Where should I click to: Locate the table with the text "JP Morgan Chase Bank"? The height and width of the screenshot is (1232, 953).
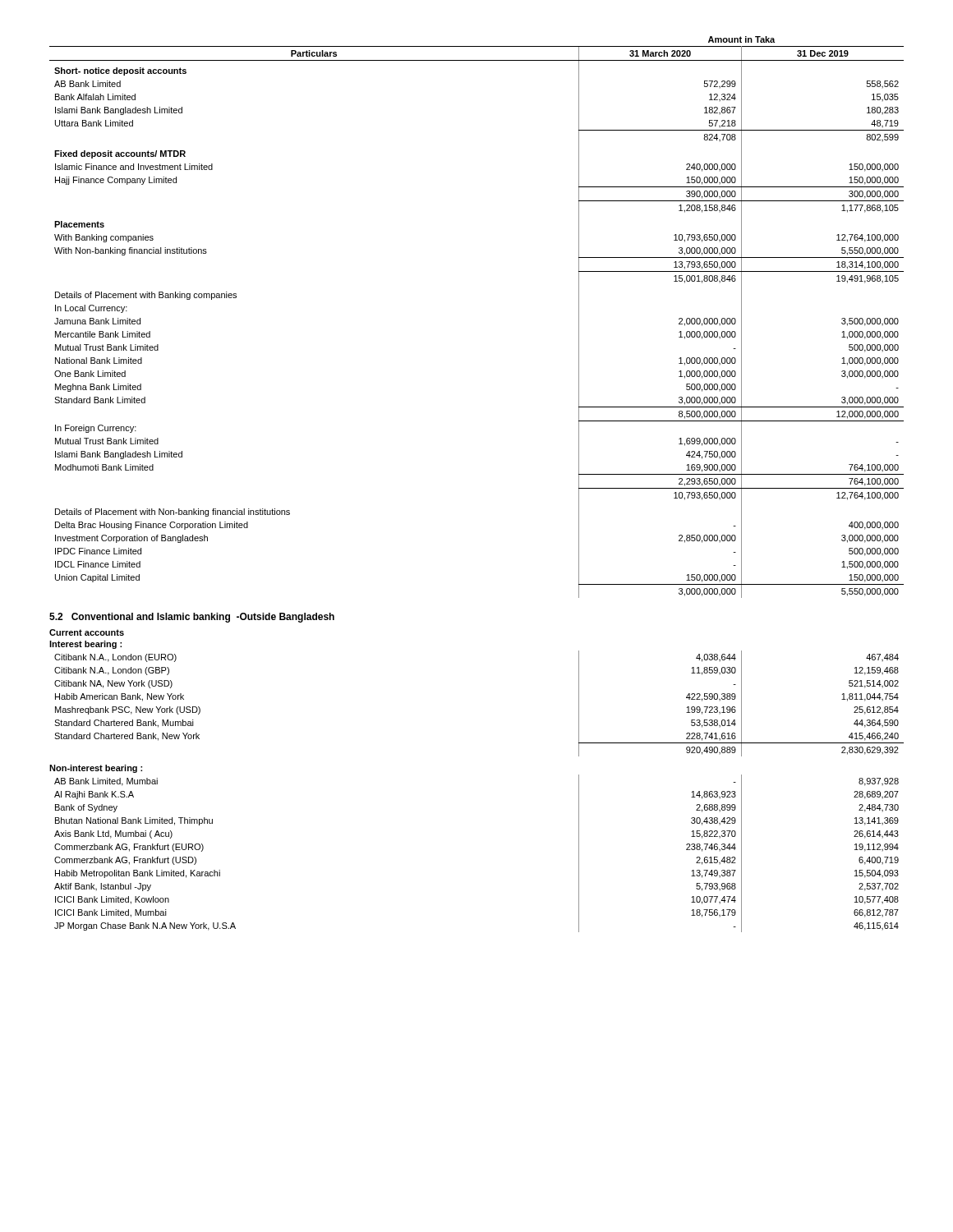[x=476, y=853]
